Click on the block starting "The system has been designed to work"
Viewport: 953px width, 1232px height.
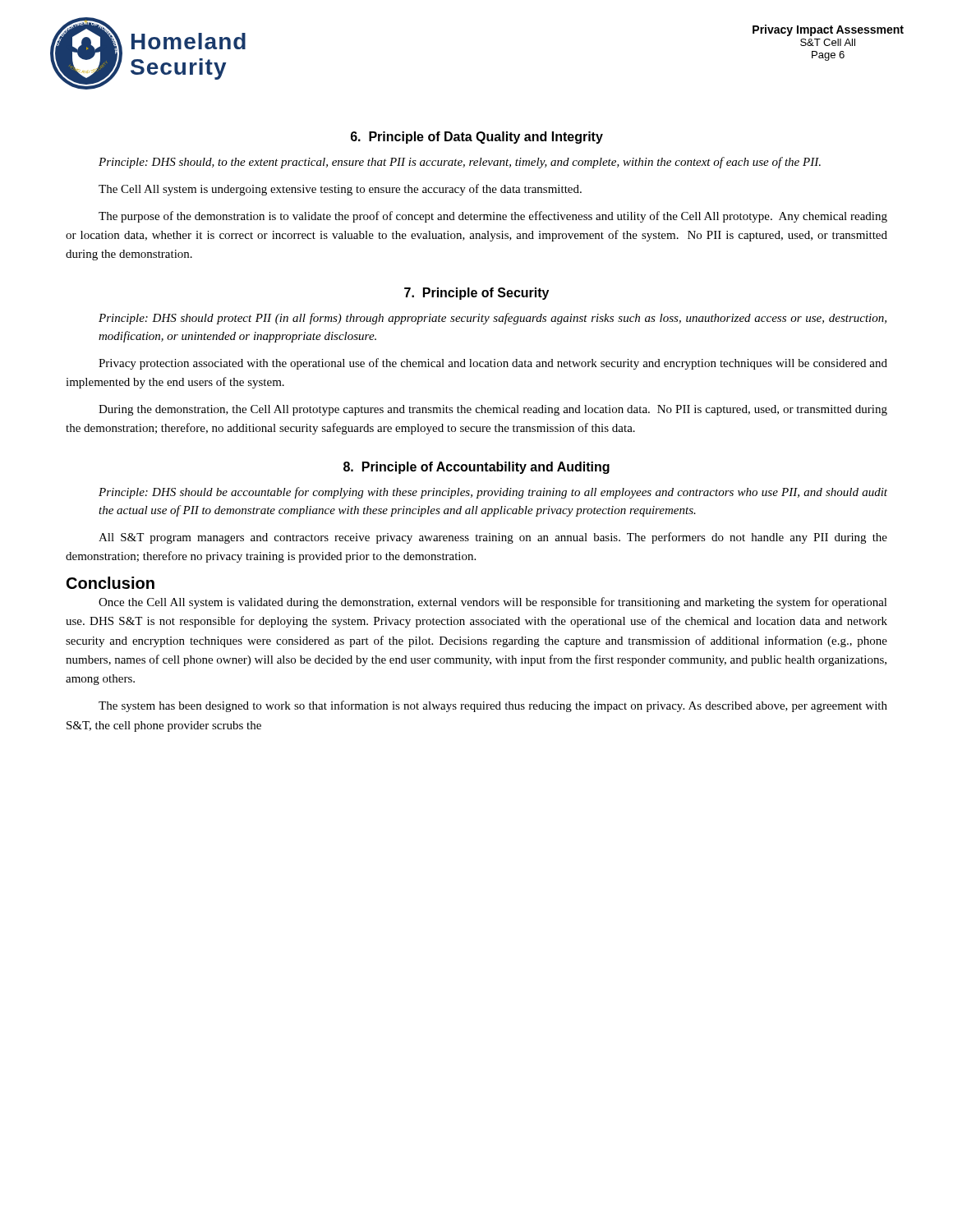click(476, 715)
